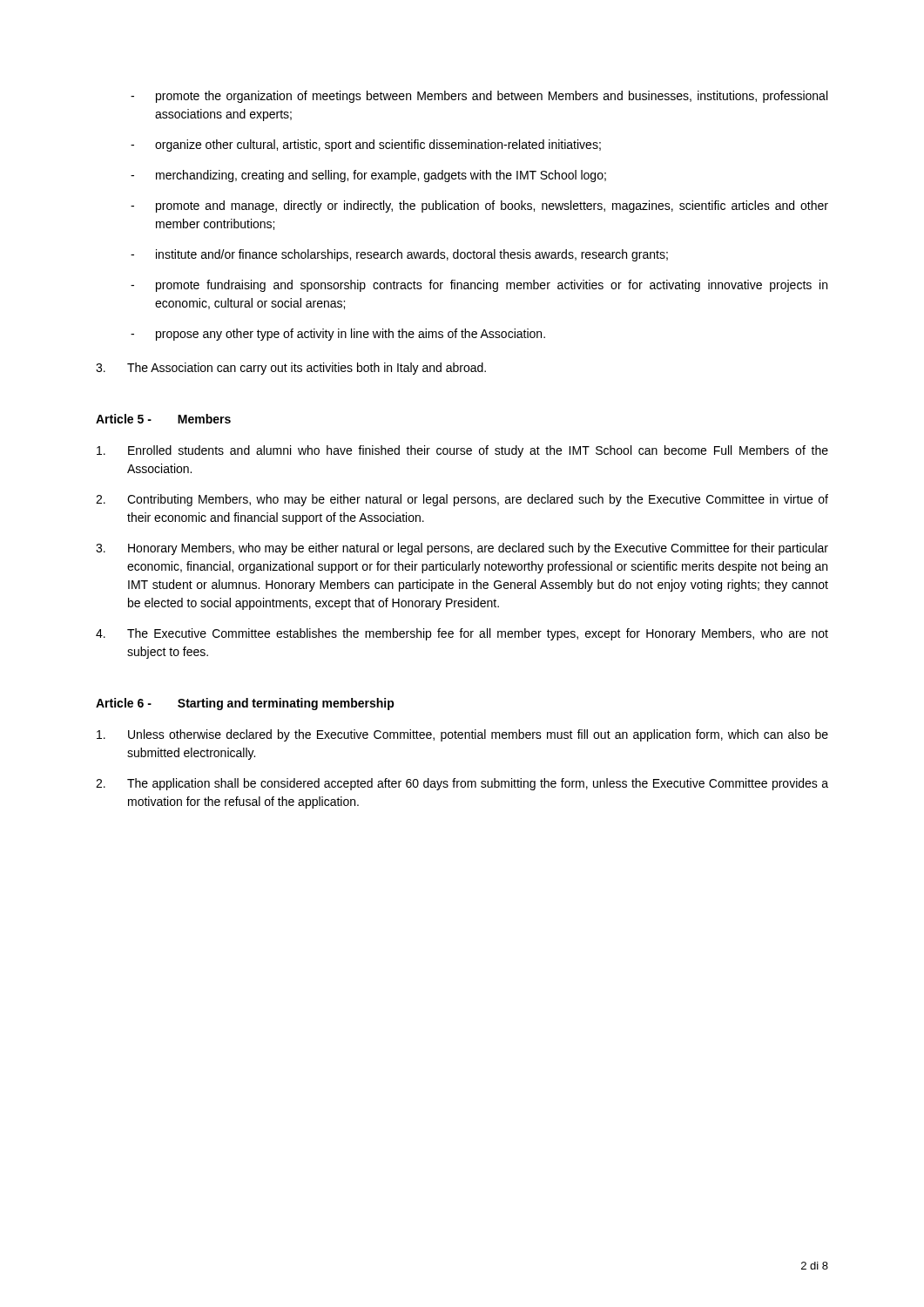Screen dimensions: 1307x924
Task: Click on the region starting "- promote the organization of meetings between Members"
Action: [x=479, y=105]
